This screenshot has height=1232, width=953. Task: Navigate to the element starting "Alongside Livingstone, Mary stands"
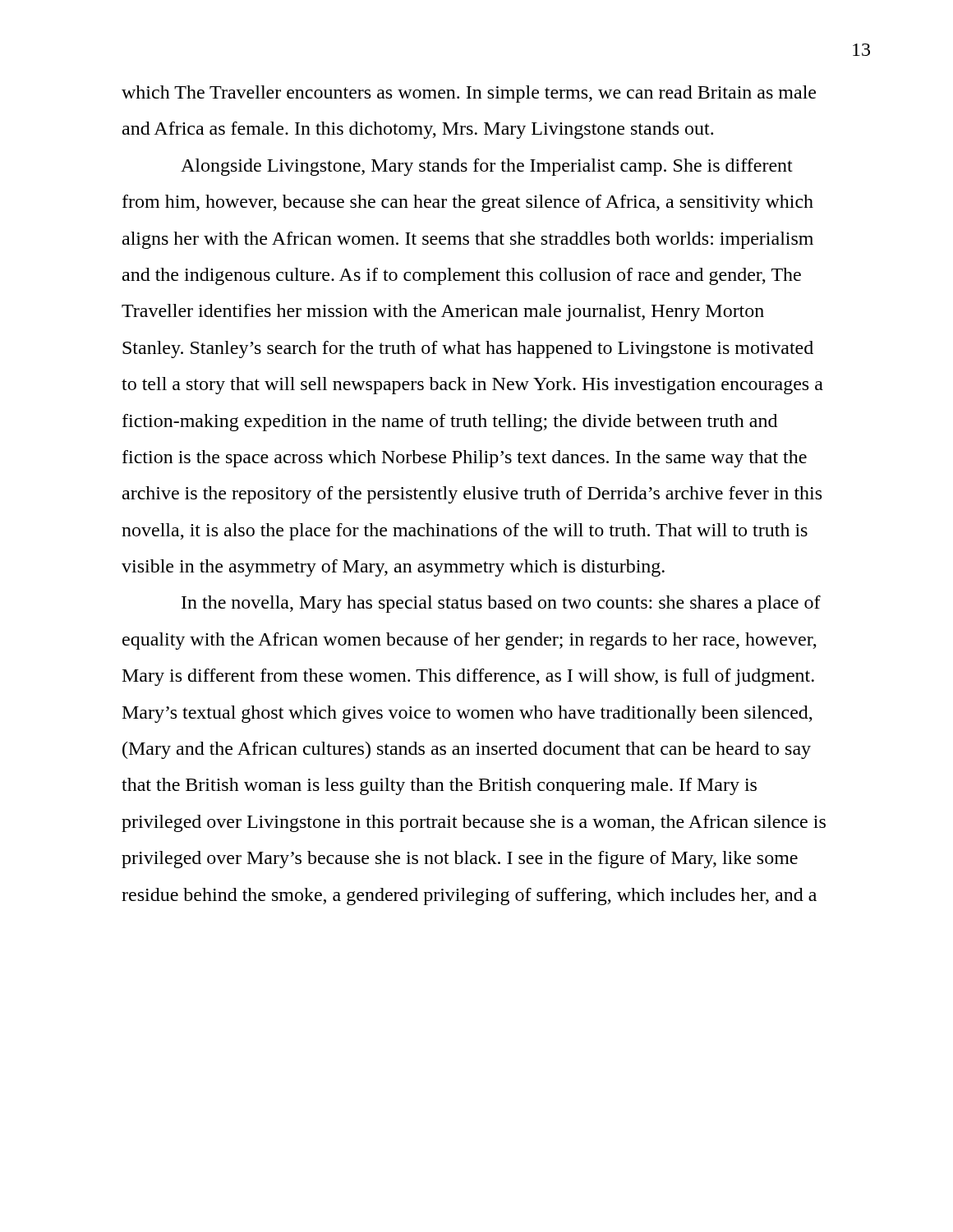tap(472, 365)
